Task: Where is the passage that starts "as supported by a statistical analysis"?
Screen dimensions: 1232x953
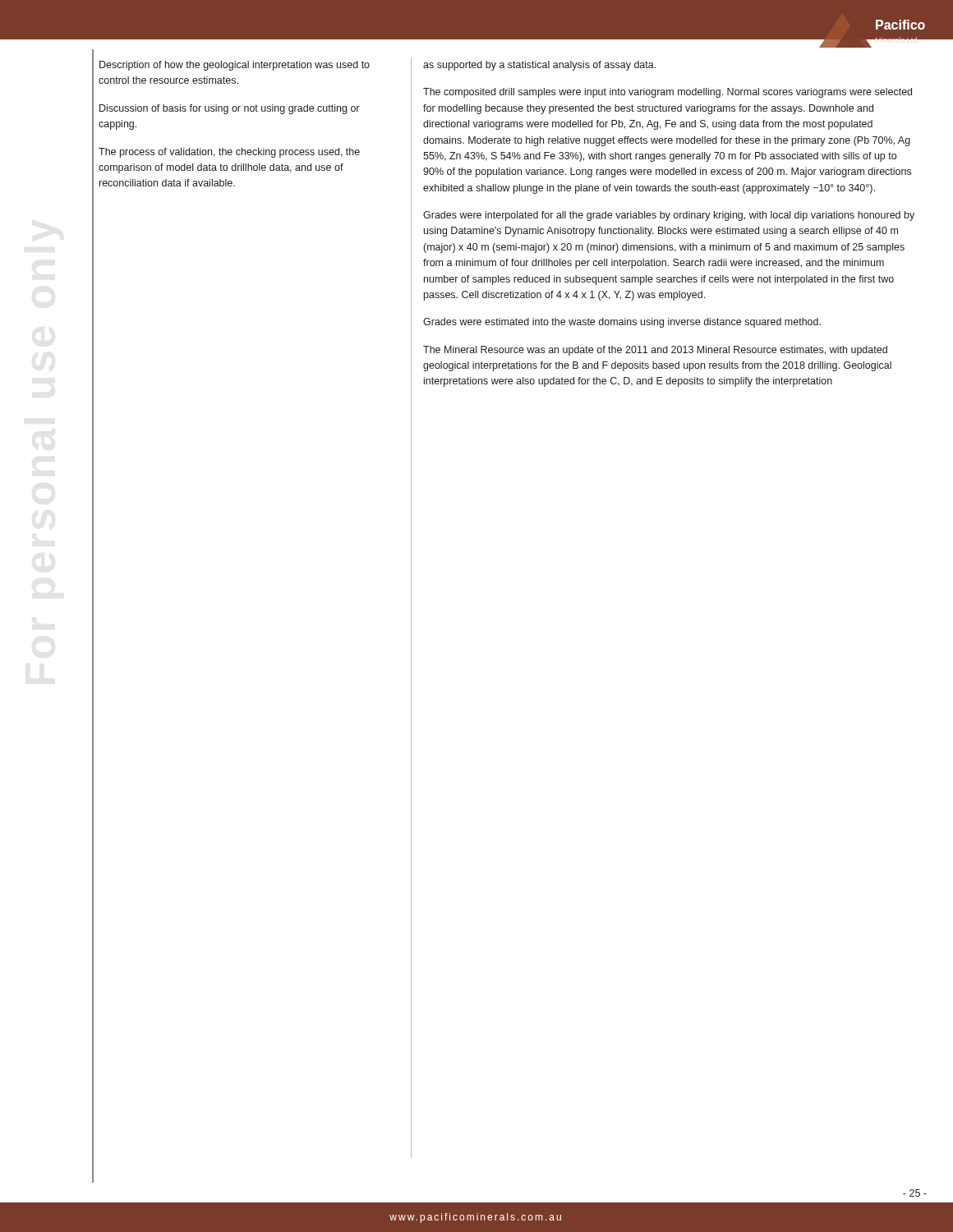Action: (540, 65)
